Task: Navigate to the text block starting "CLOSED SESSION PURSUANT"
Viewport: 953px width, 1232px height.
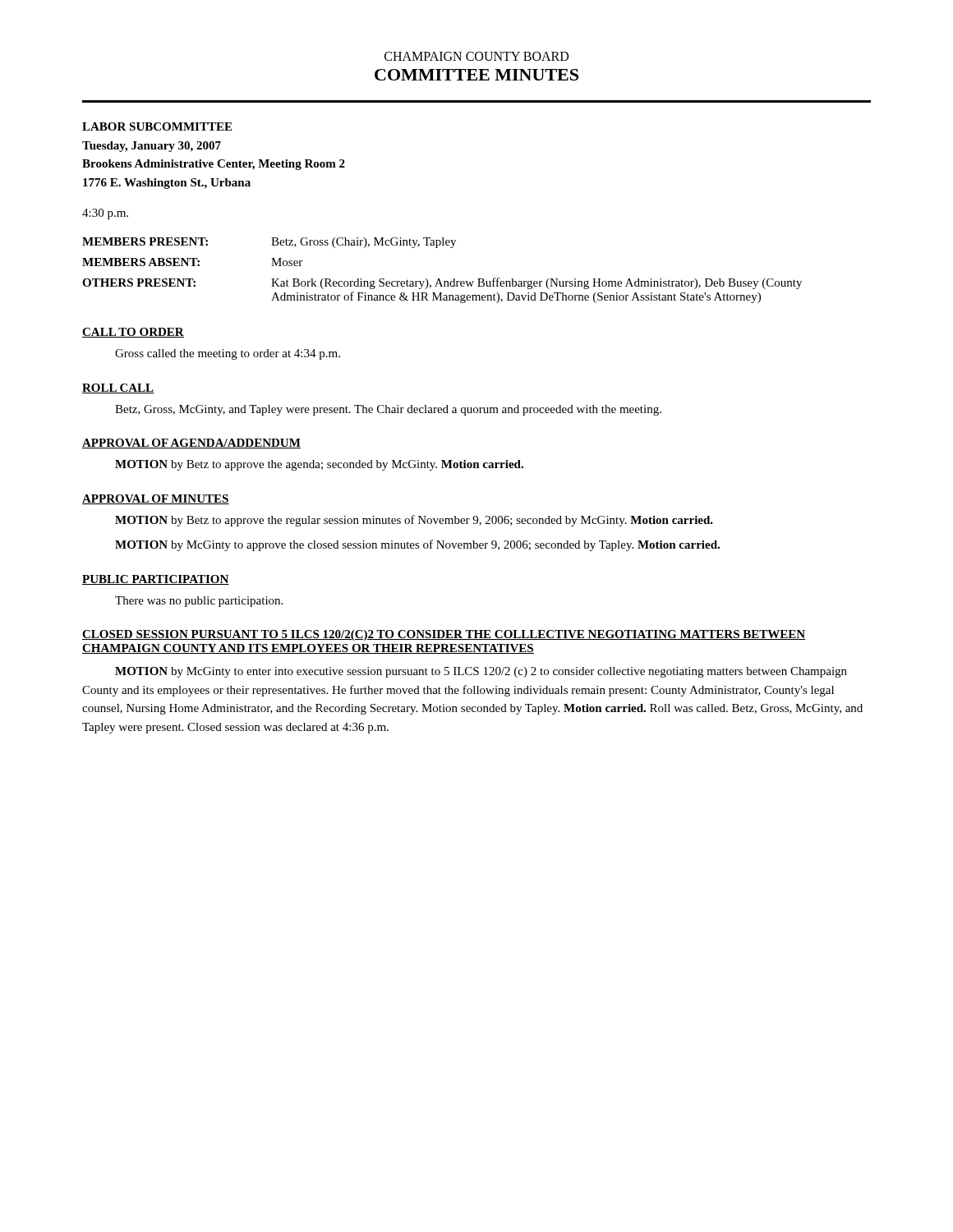Action: tap(444, 641)
